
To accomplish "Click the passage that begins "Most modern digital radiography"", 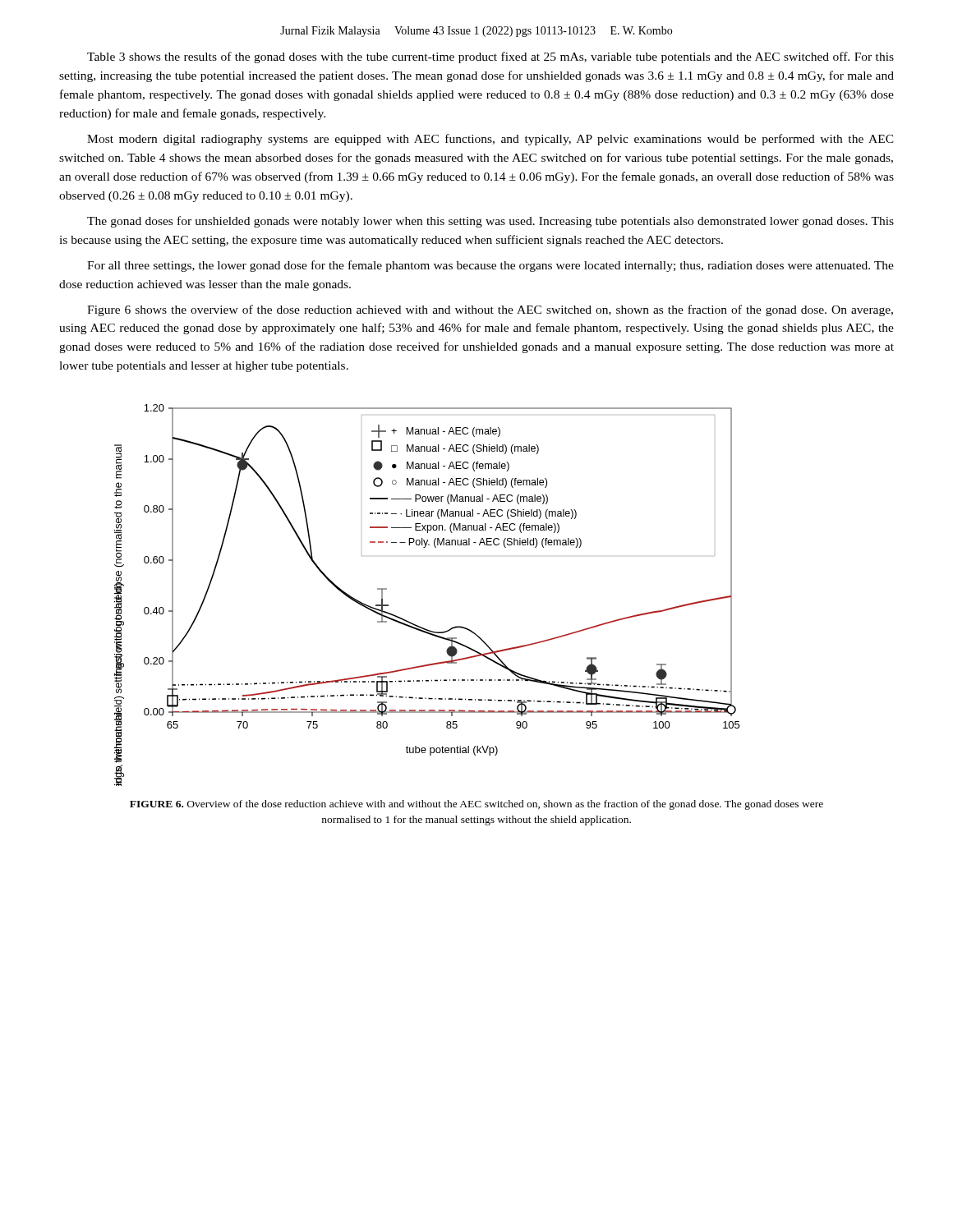I will (x=476, y=167).
